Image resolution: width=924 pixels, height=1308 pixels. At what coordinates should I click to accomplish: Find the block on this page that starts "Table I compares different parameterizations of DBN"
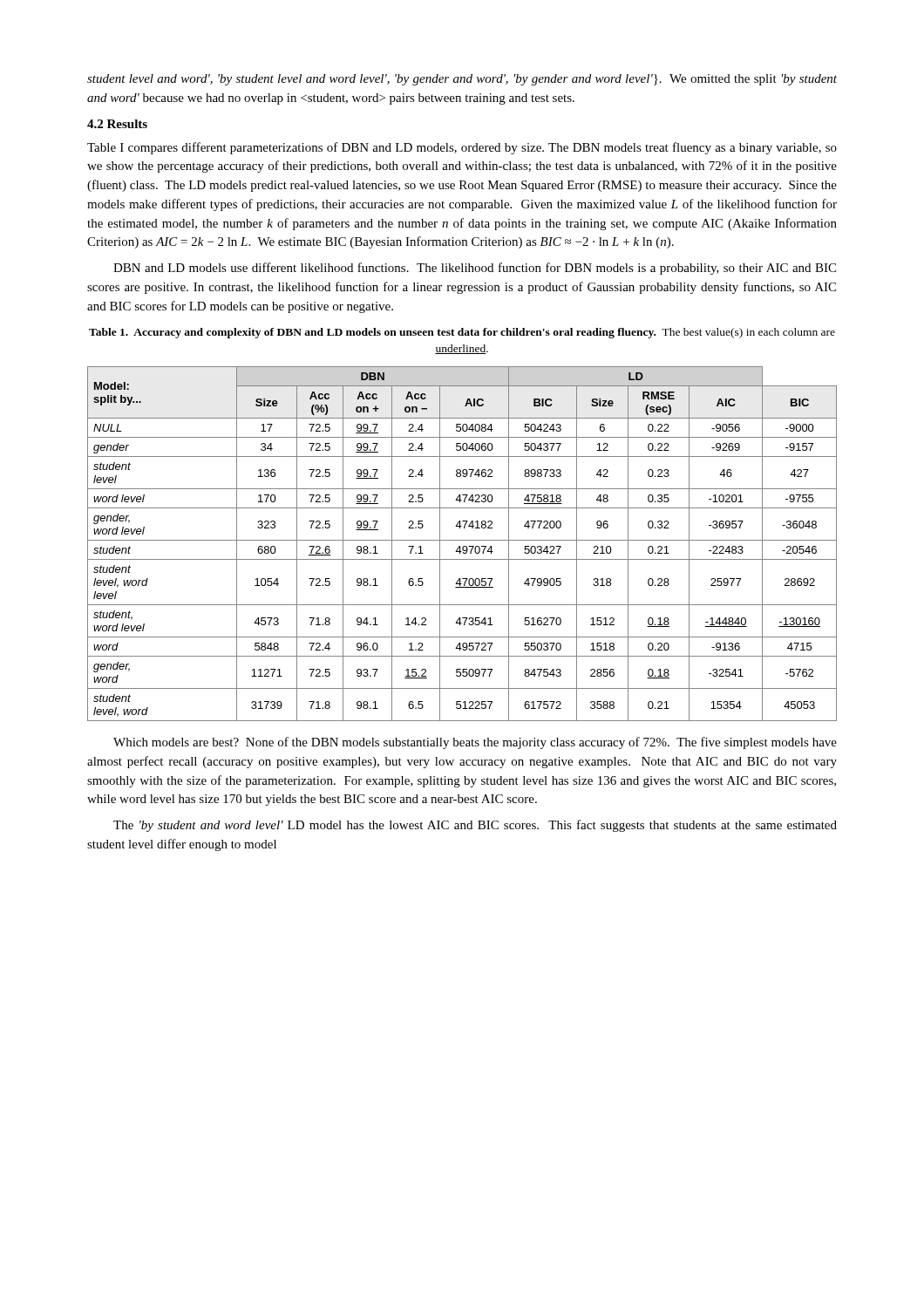[x=462, y=227]
